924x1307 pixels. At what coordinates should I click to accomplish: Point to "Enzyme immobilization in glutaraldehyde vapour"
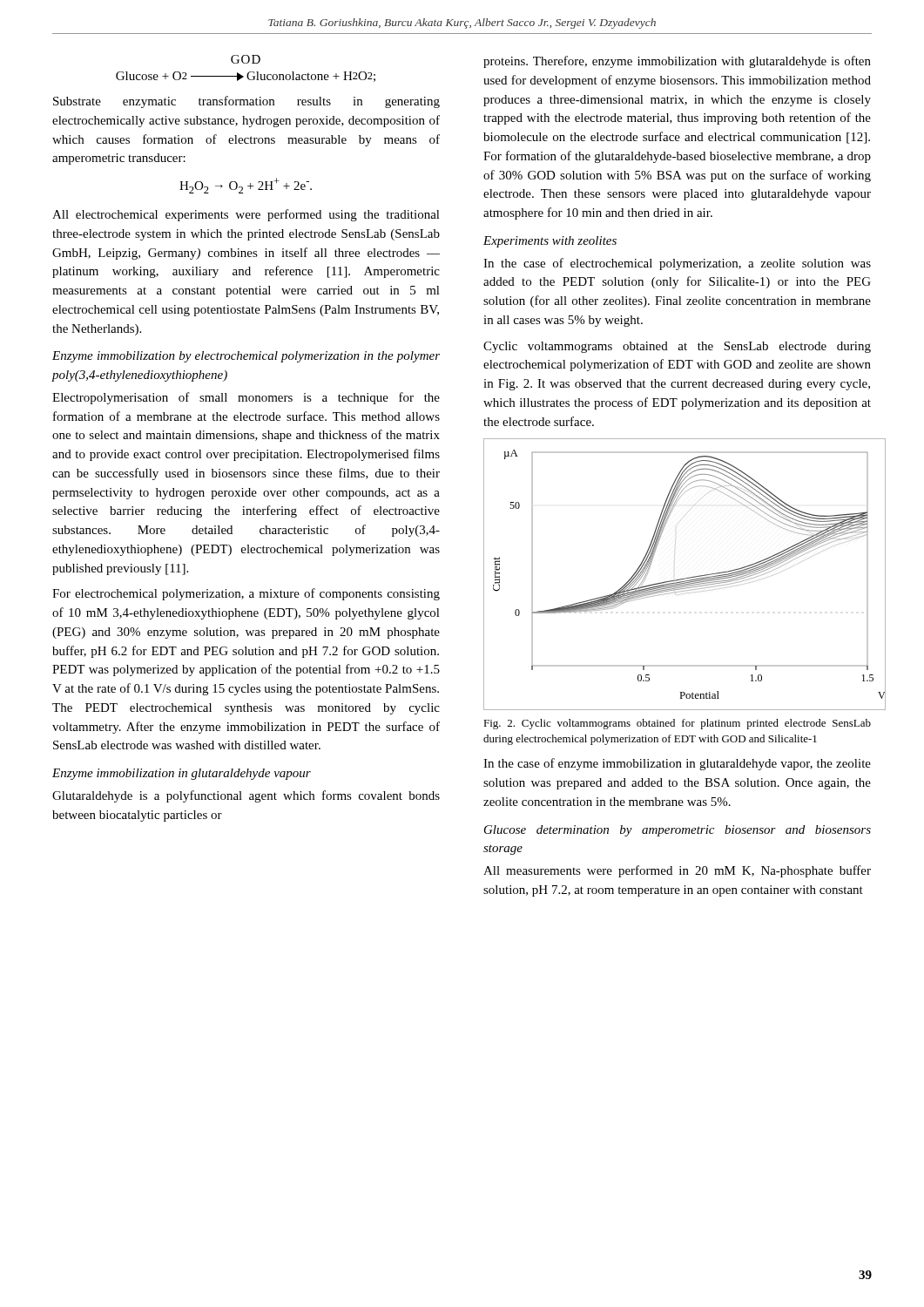click(x=246, y=774)
